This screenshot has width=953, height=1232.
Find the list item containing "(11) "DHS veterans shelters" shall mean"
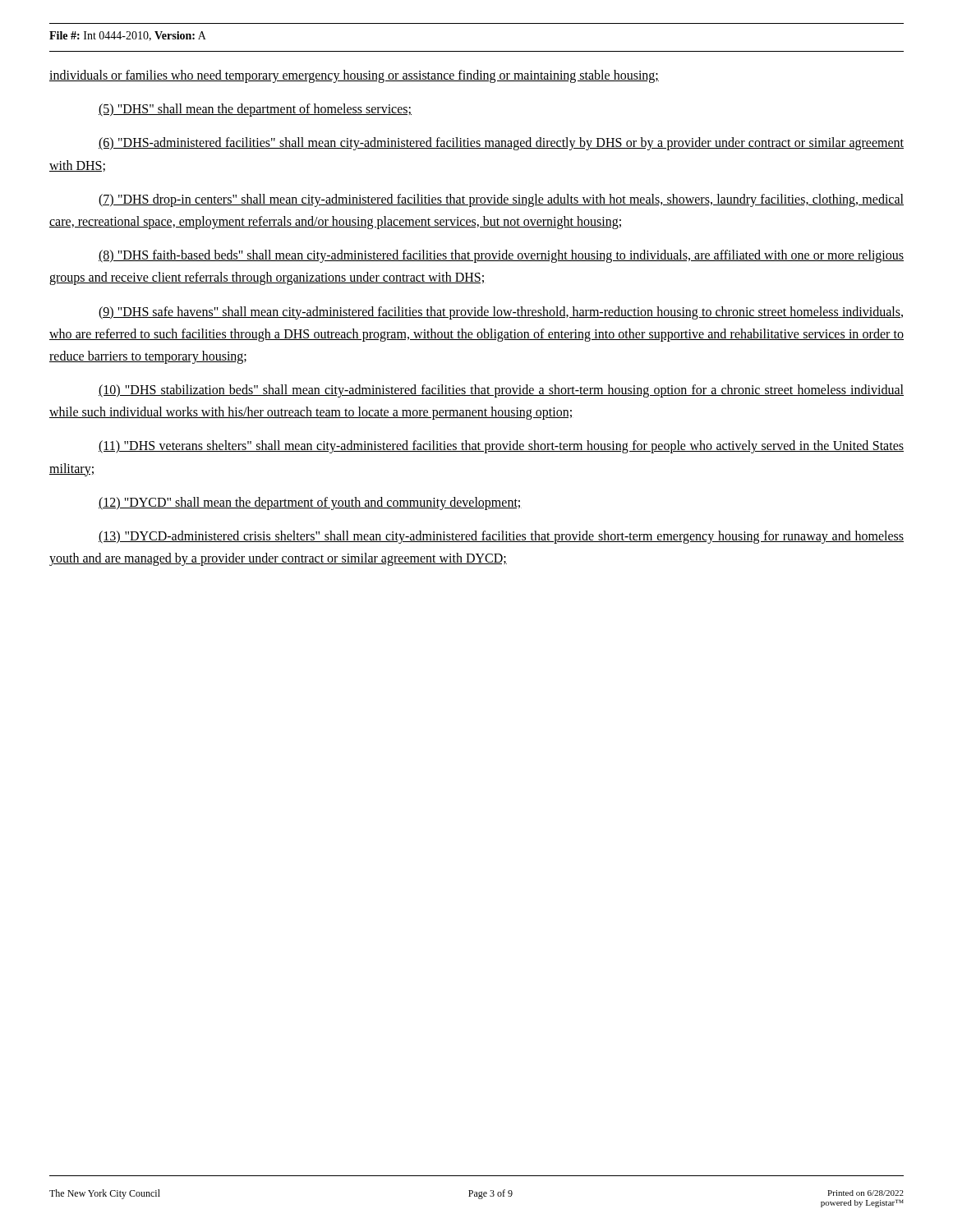pyautogui.click(x=476, y=457)
